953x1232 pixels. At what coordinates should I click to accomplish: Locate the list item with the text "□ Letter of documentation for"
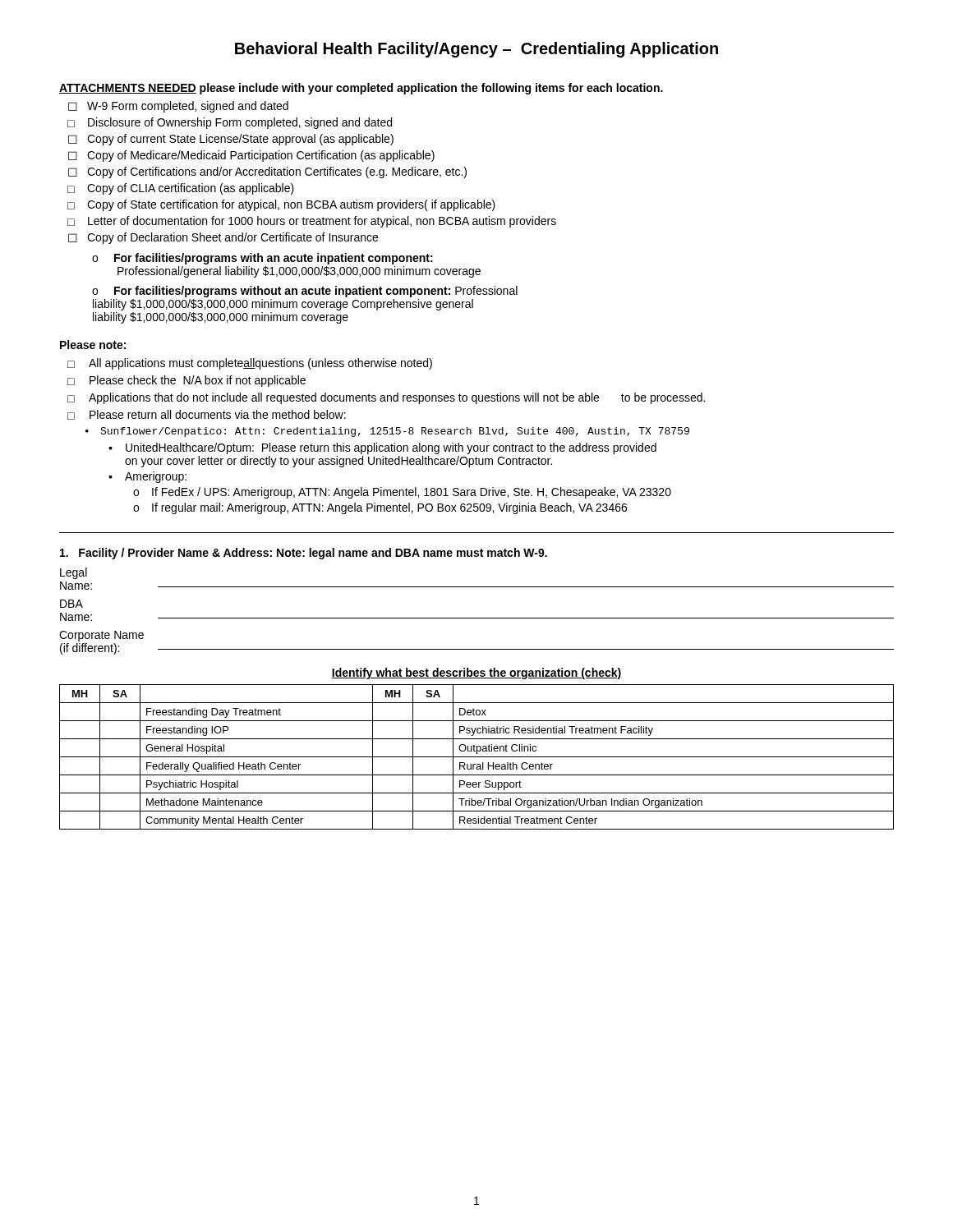[312, 221]
